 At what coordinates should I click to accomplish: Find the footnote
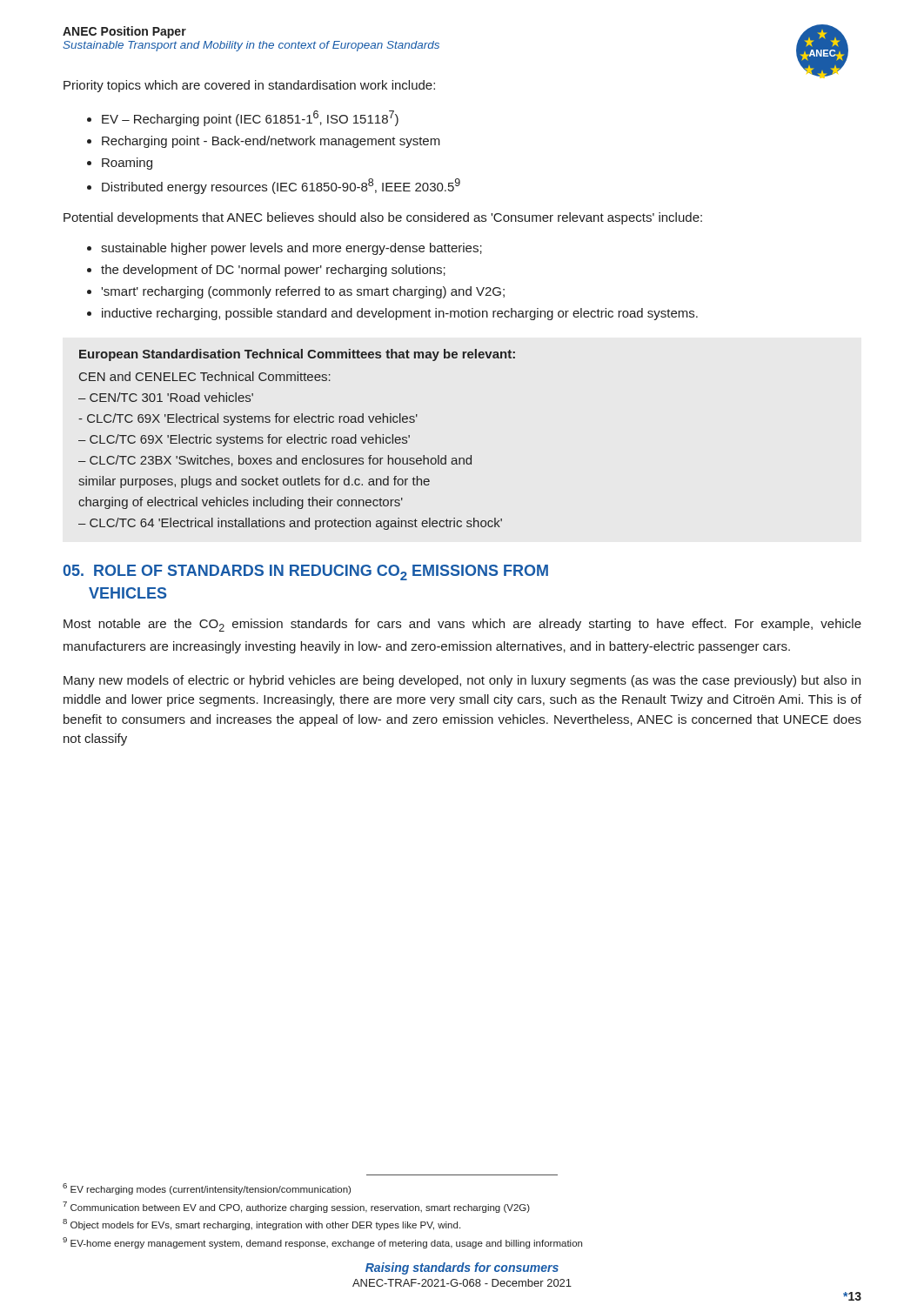click(462, 1215)
